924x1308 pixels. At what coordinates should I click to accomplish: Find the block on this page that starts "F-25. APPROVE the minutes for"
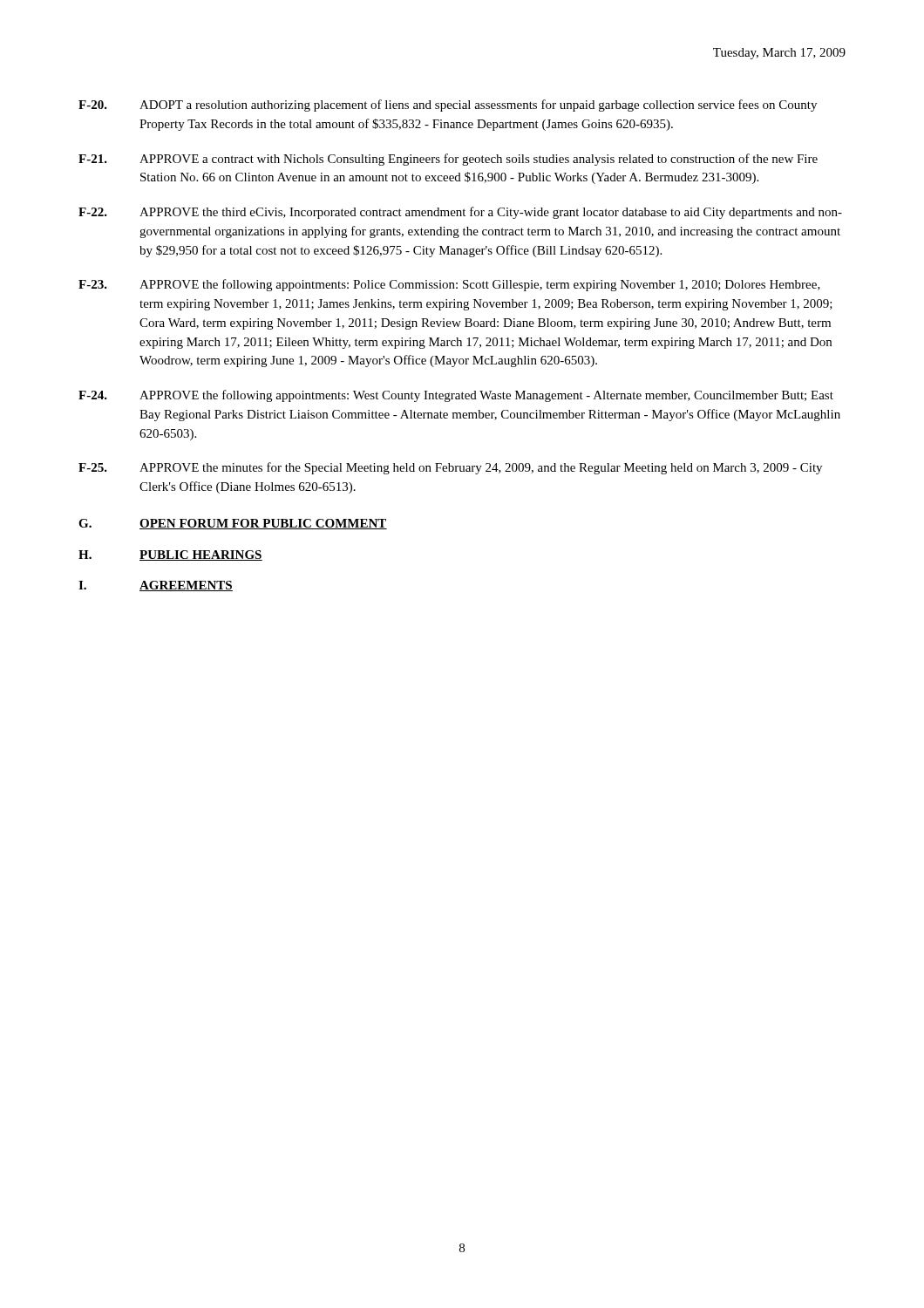click(462, 478)
